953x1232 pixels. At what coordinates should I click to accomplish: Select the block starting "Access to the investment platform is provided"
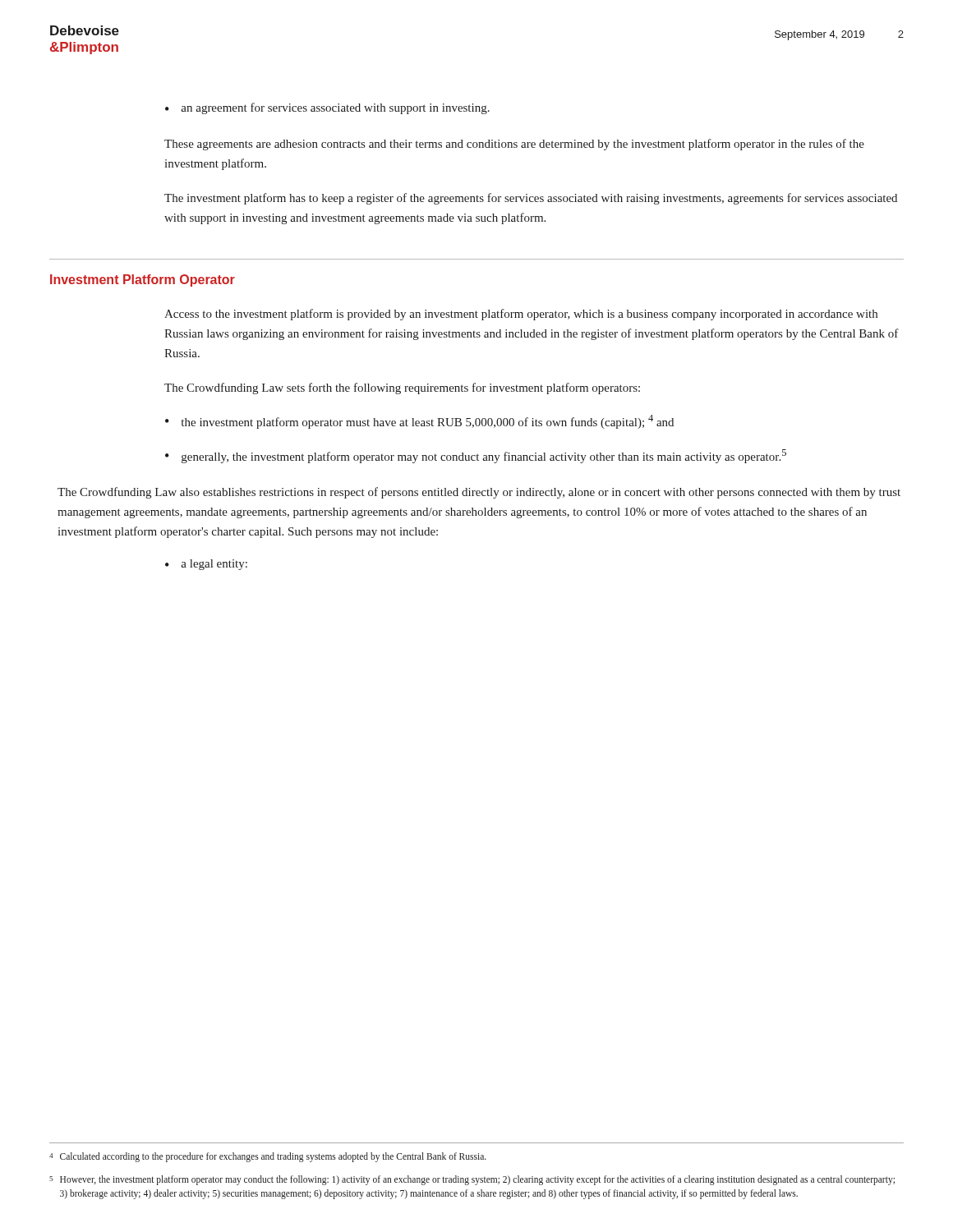[x=531, y=334]
